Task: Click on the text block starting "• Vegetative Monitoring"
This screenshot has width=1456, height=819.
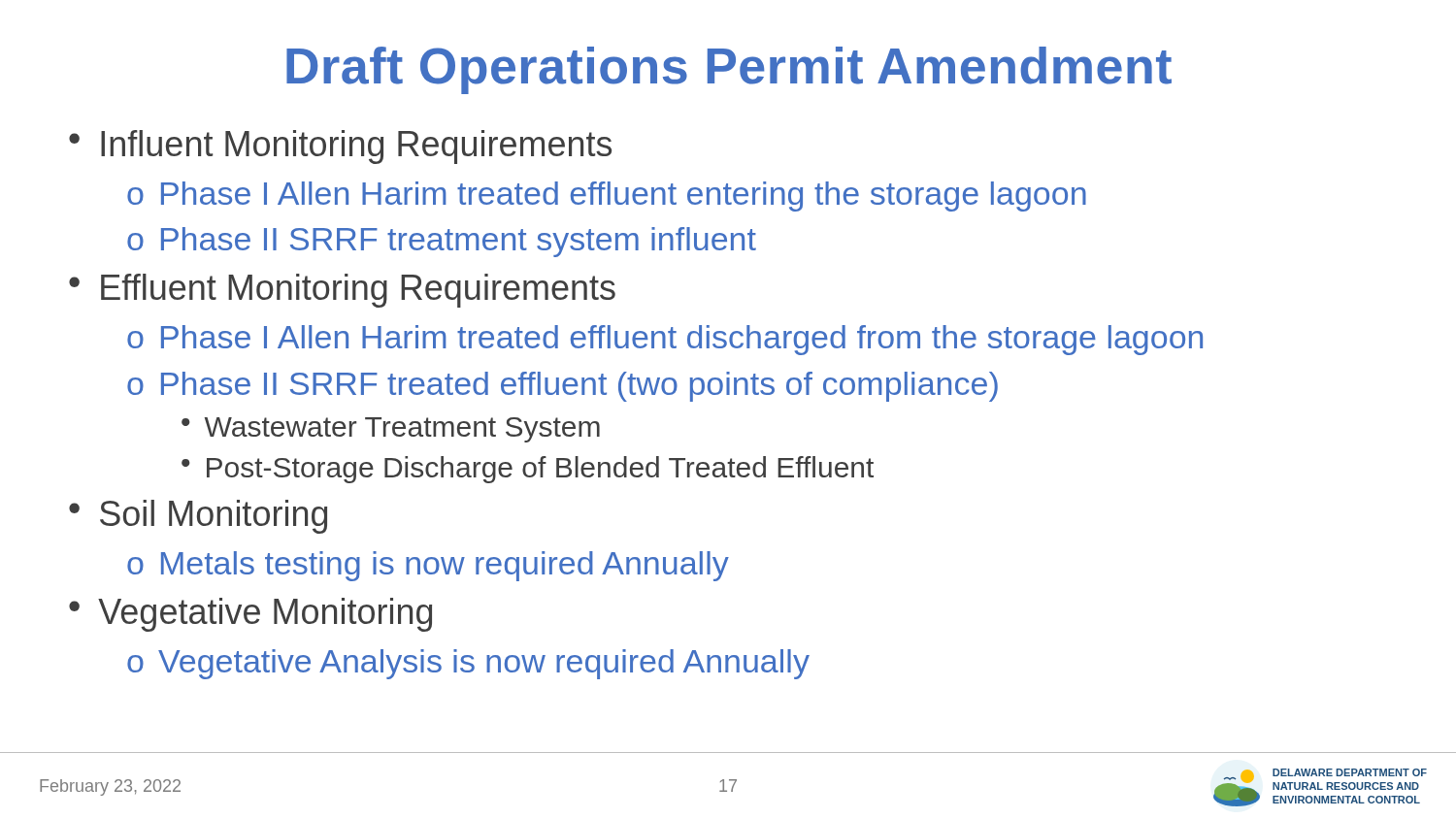Action: 251,612
